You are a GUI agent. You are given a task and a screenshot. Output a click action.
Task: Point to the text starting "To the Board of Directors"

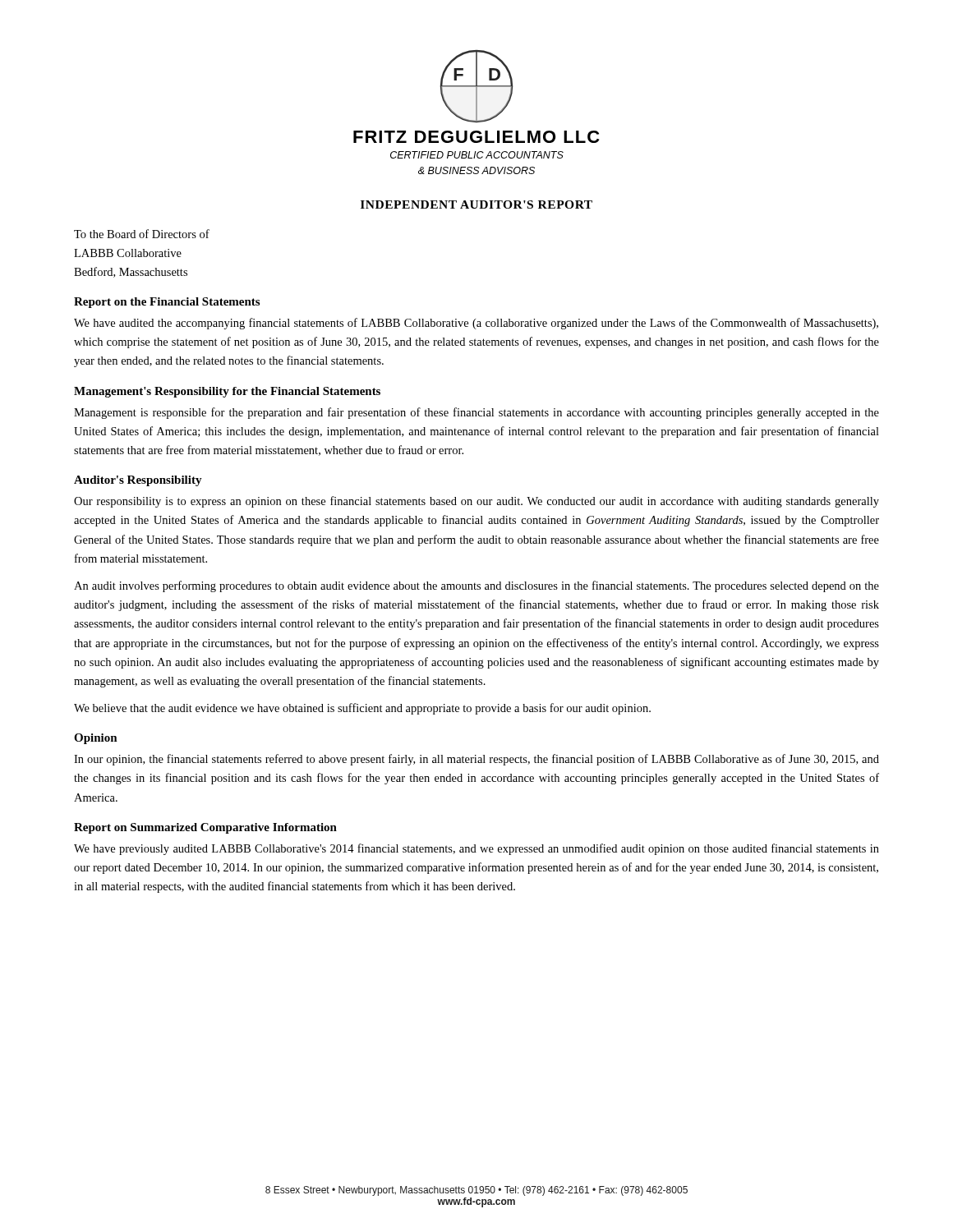(142, 253)
